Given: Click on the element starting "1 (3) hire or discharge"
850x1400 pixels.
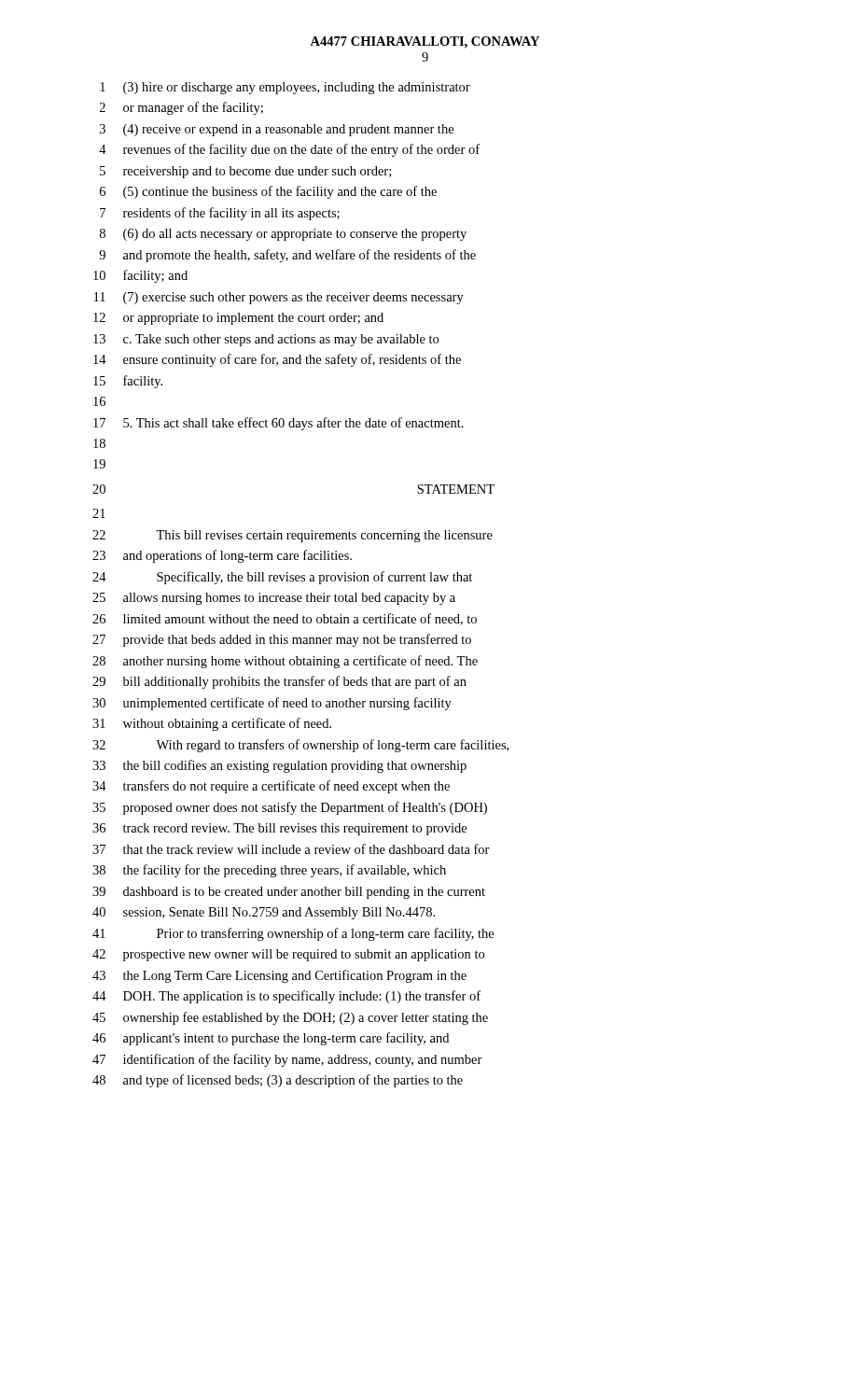Looking at the screenshot, I should (x=425, y=98).
